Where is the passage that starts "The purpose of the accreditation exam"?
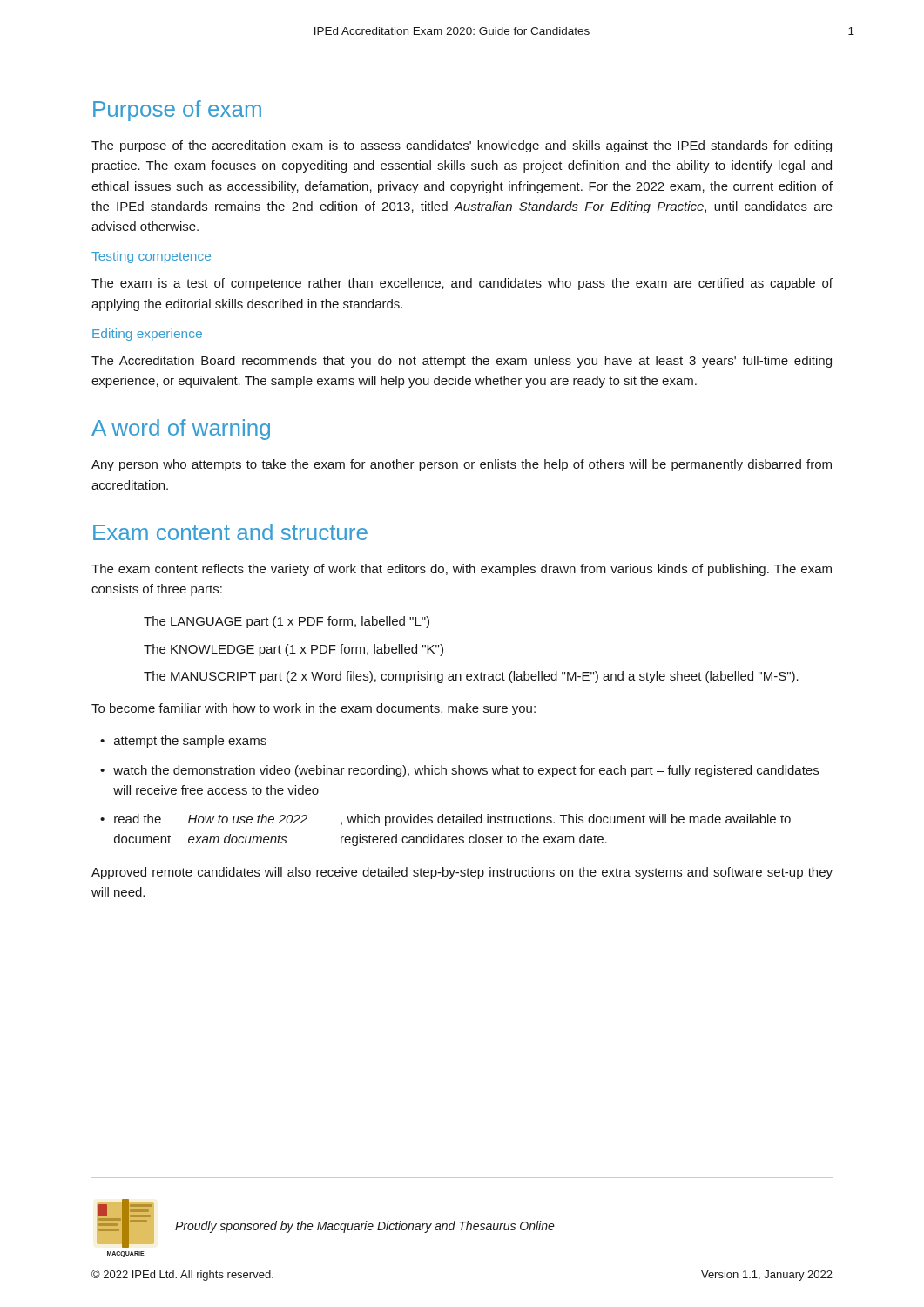The height and width of the screenshot is (1307, 924). tap(462, 186)
